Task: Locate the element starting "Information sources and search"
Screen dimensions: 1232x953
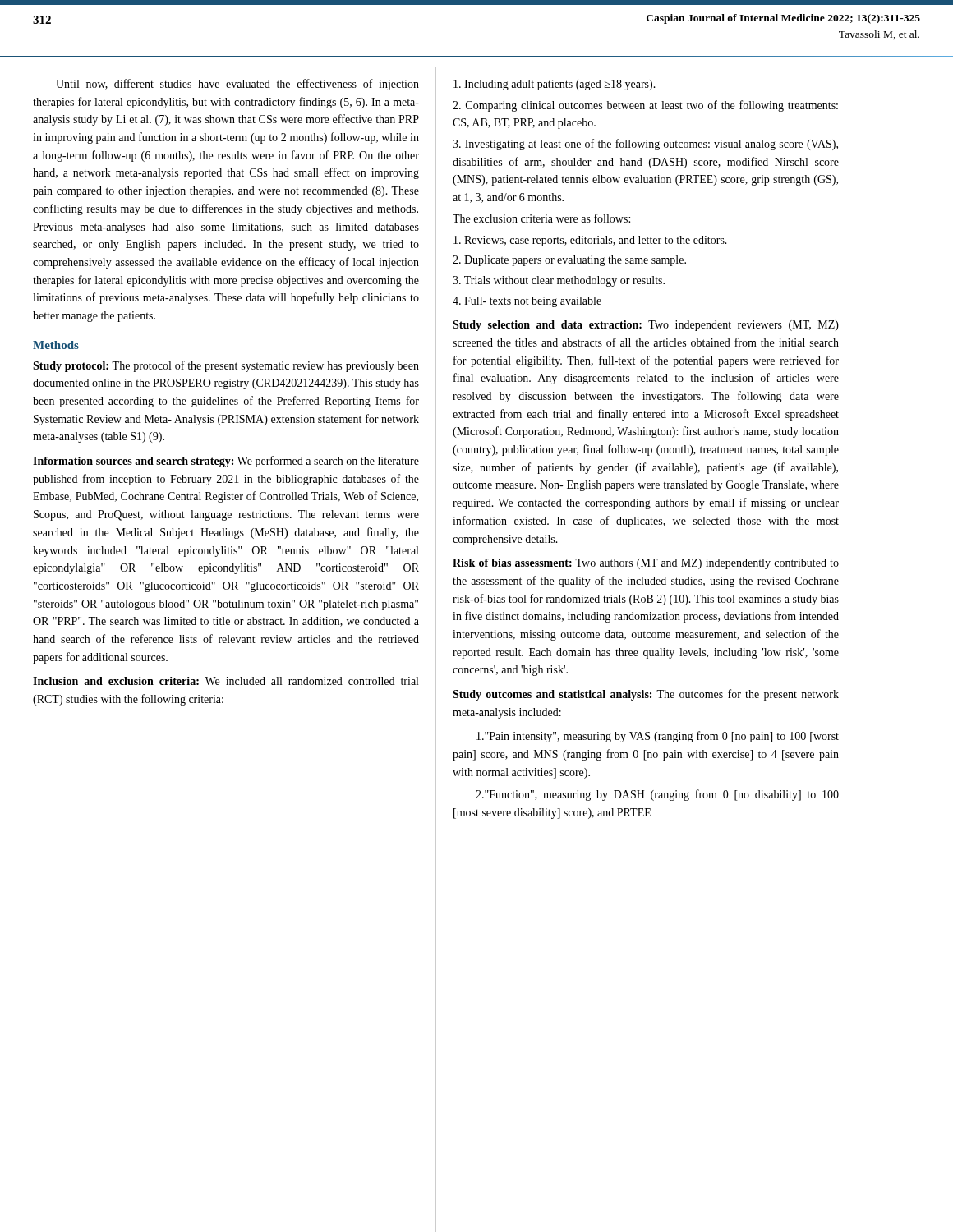Action: 226,560
